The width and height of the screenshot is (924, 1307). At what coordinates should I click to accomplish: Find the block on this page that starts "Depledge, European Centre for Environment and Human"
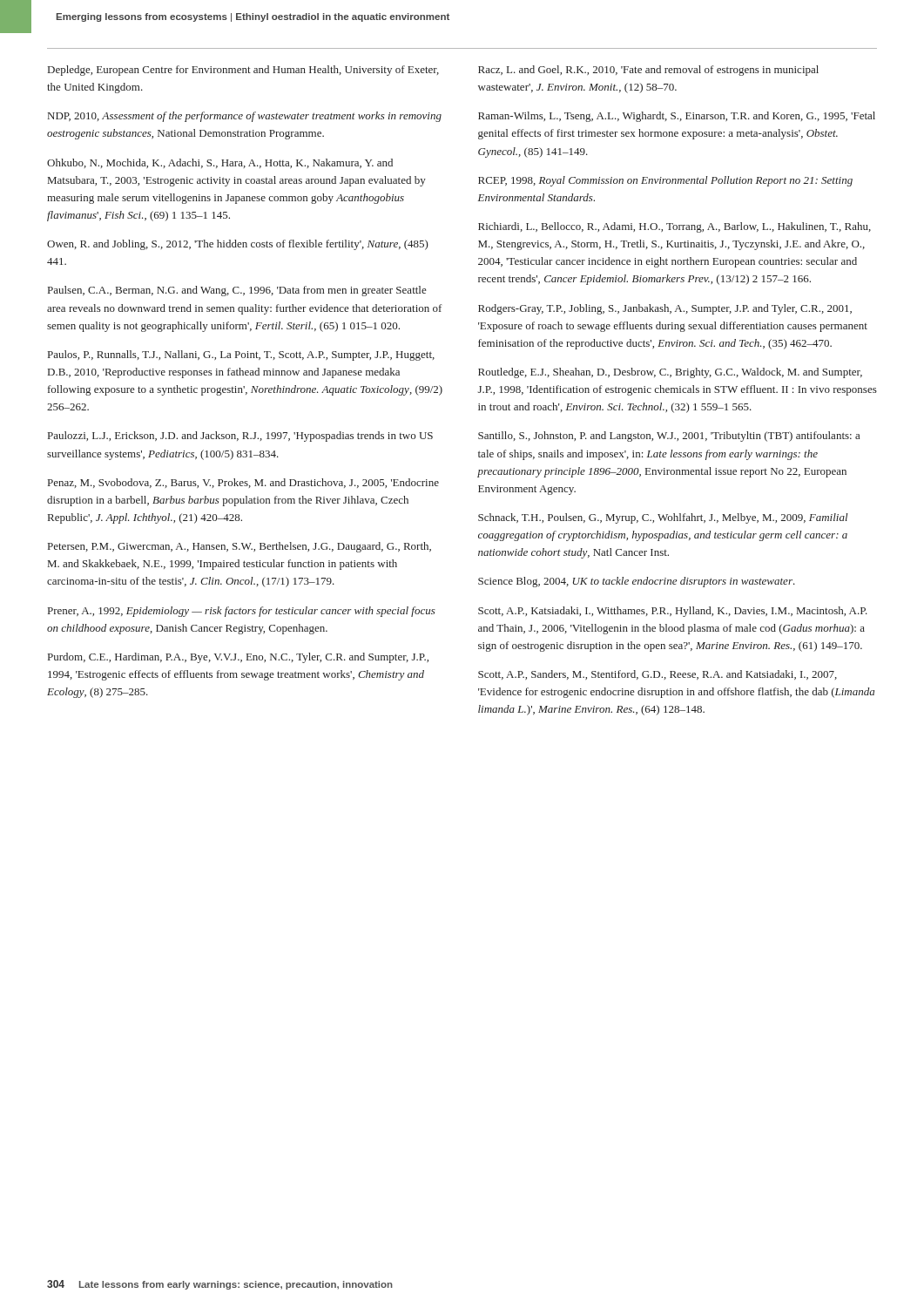tap(243, 78)
